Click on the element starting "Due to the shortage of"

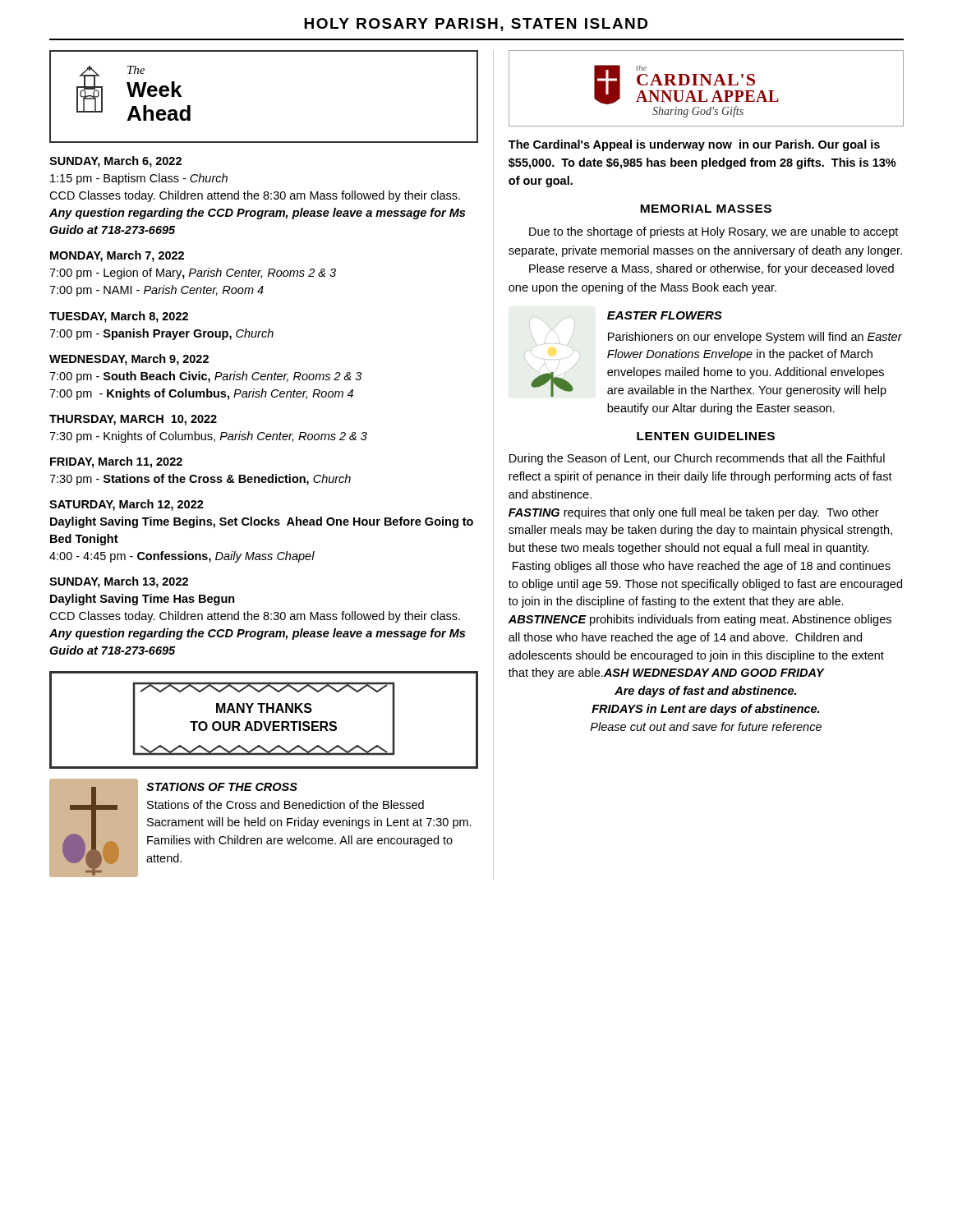coord(706,259)
